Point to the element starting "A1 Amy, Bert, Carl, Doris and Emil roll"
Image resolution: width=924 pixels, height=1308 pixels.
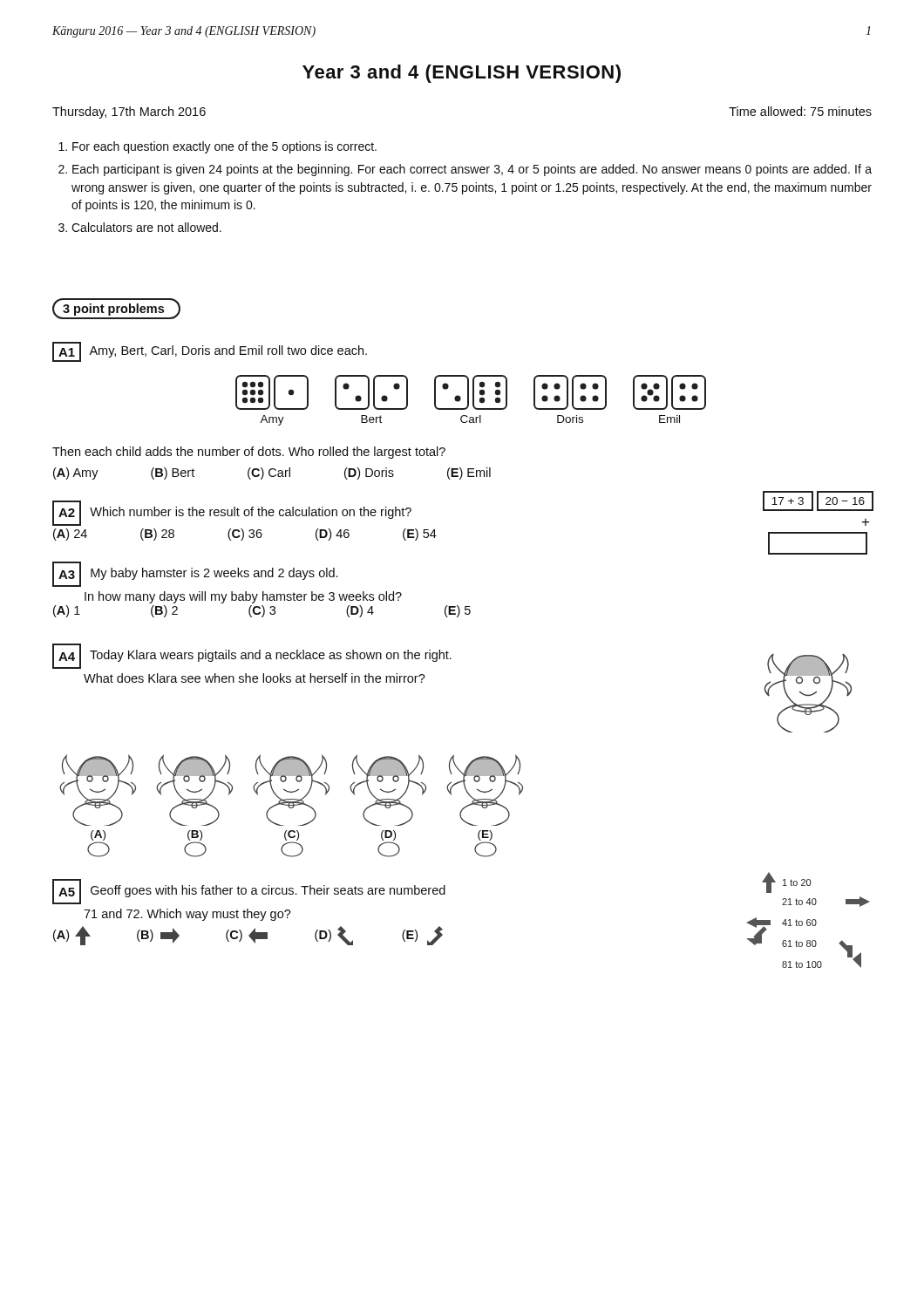210,352
